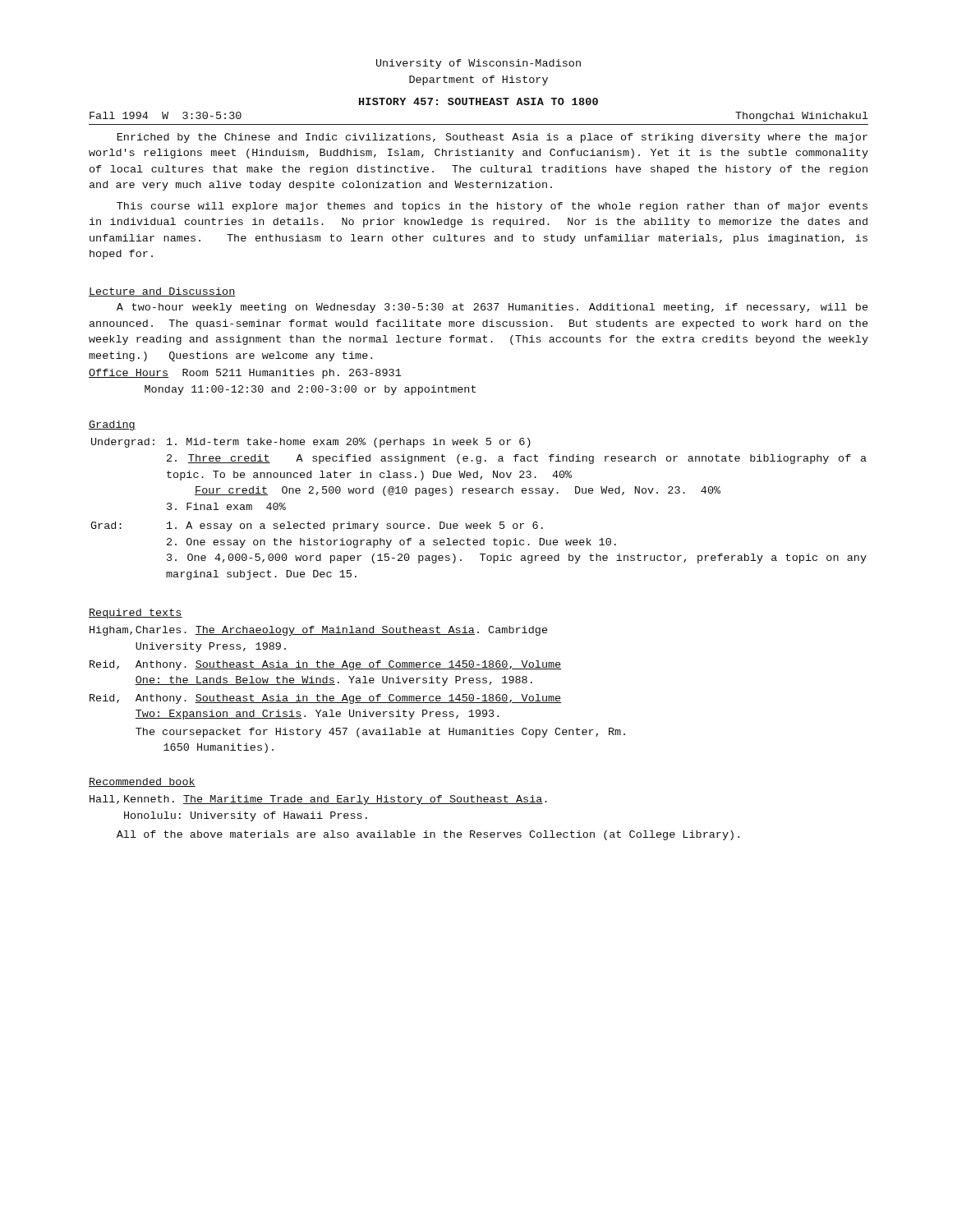This screenshot has height=1232, width=957.
Task: Navigate to the passage starting "Undergrad: 1. Mid-term take-home exam 20% (perhaps"
Action: (x=311, y=443)
